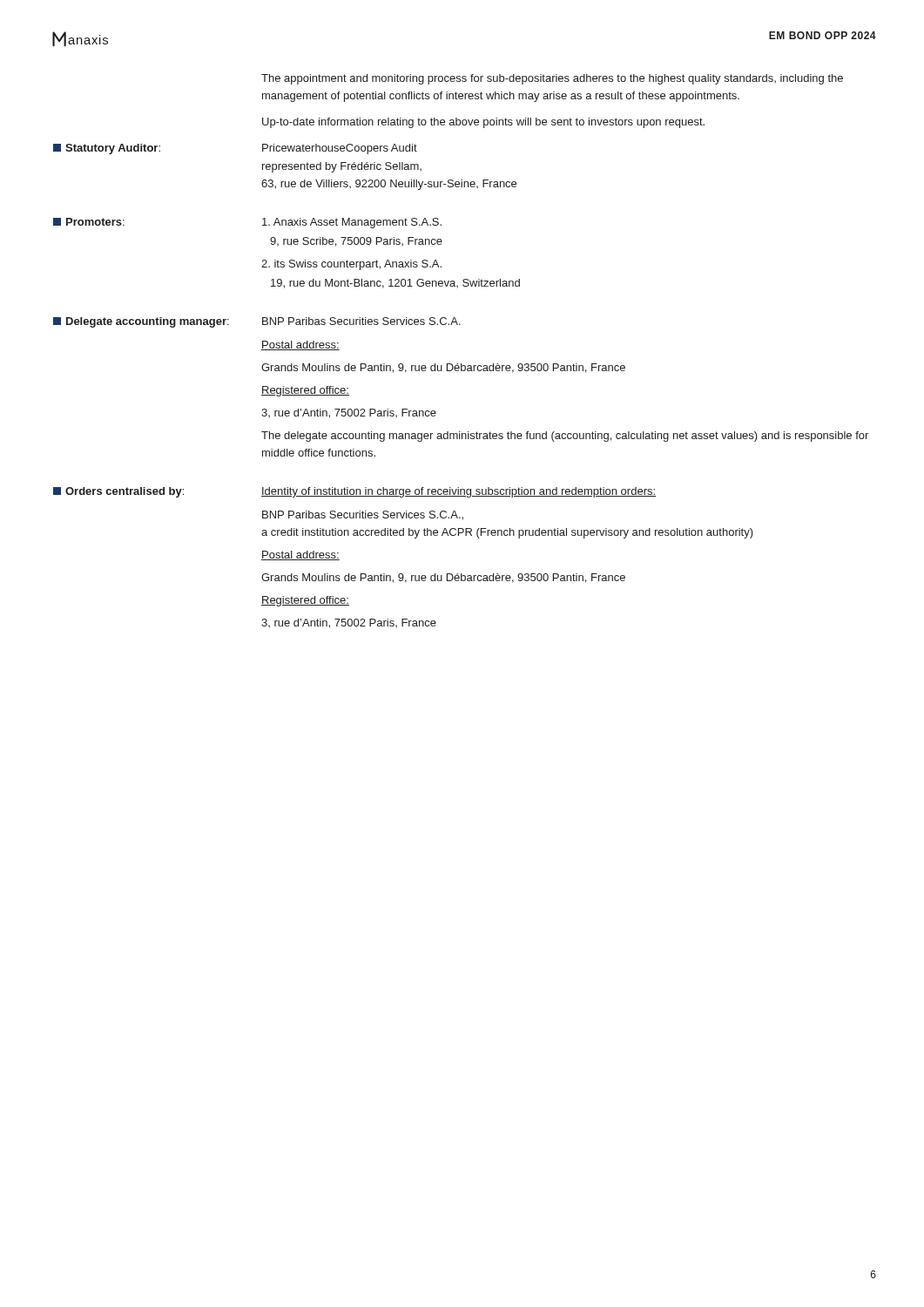This screenshot has width=924, height=1307.
Task: Locate the text block that says "The appointment and monitoring process"
Action: [x=569, y=100]
